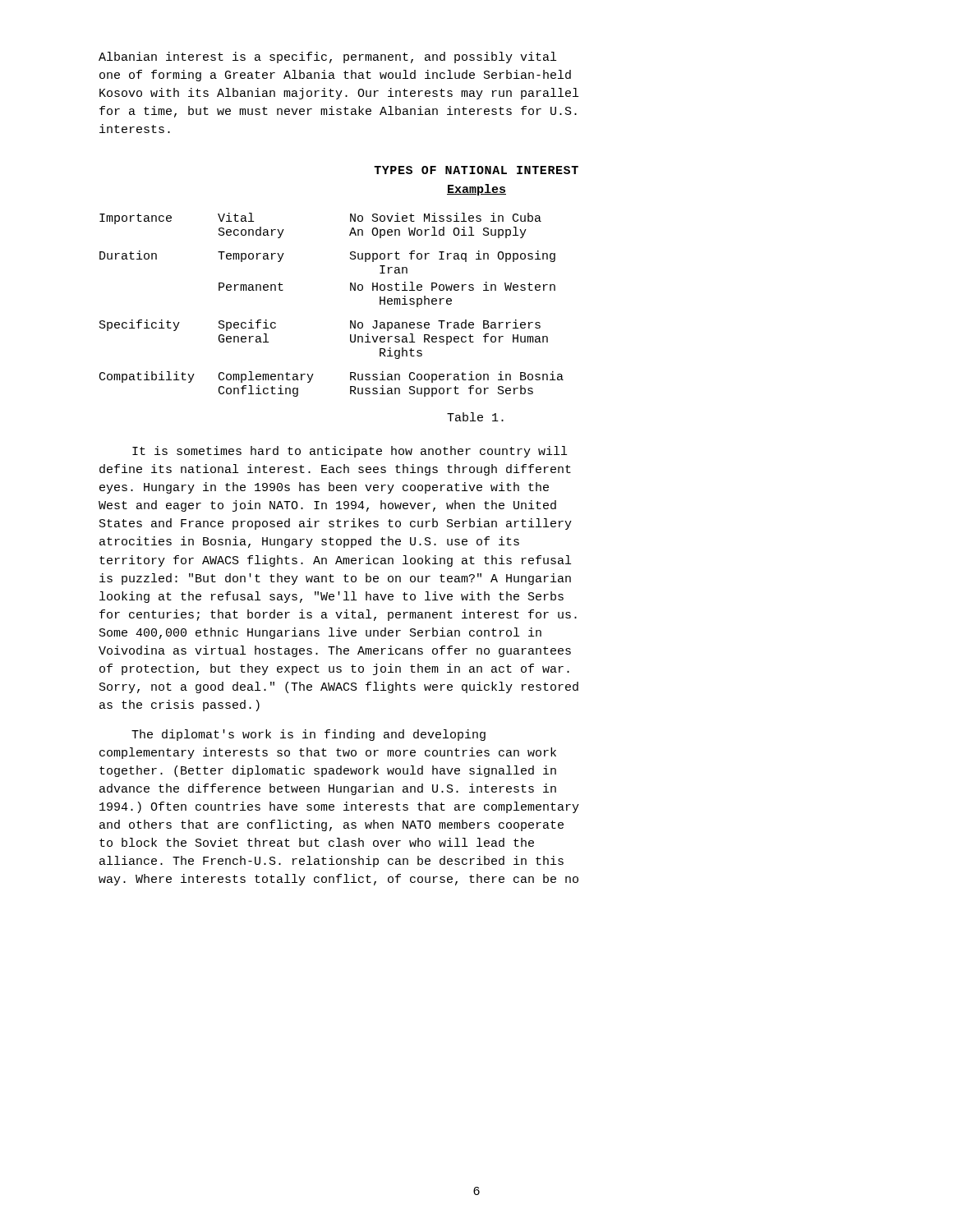Image resolution: width=953 pixels, height=1232 pixels.
Task: Select the text block starting "The diplomat's work is"
Action: coord(339,808)
